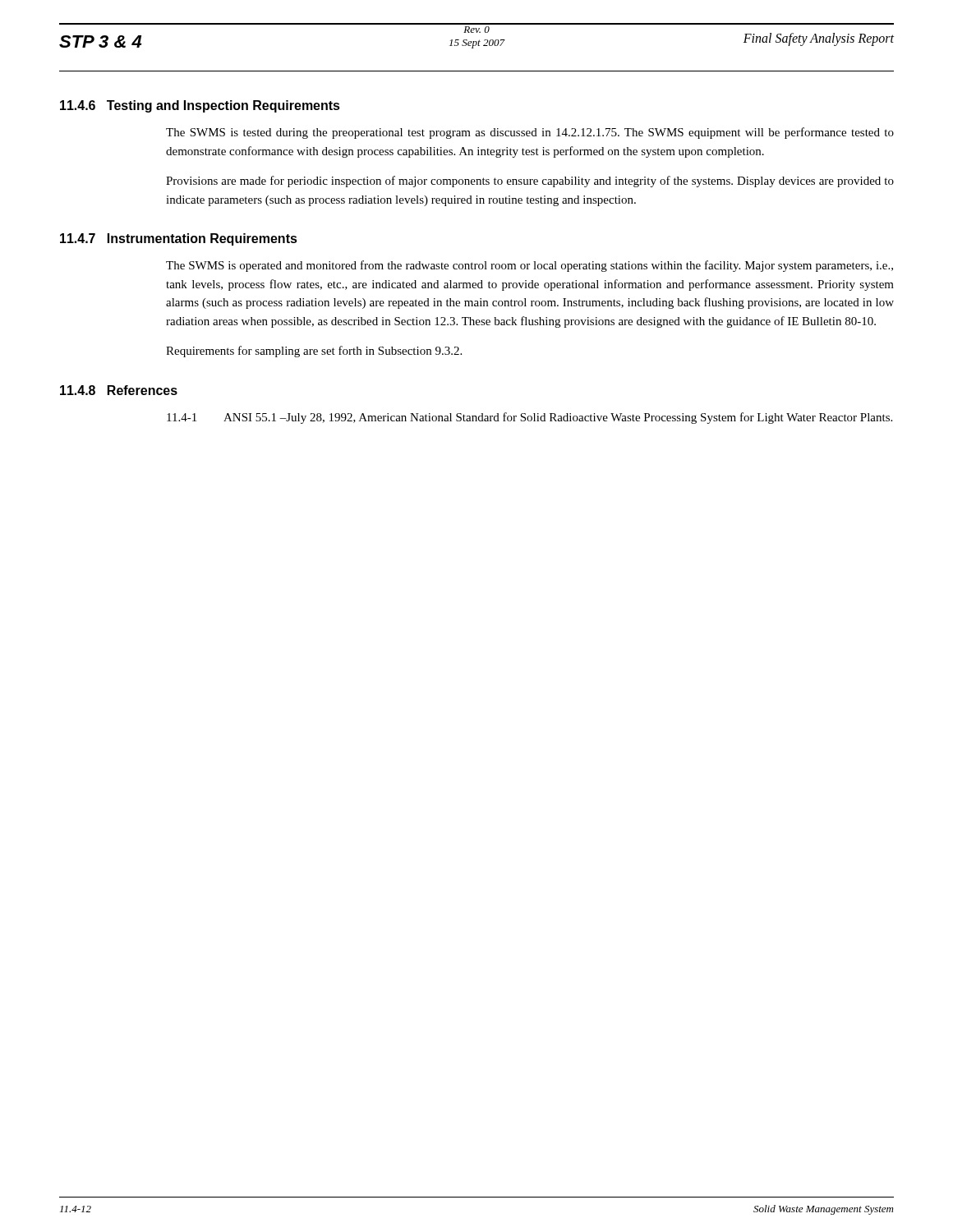Screen dimensions: 1232x953
Task: Click the passage that begins "11.4-1 ANSI 55.1 –July 28, 1992, American National"
Action: 530,417
